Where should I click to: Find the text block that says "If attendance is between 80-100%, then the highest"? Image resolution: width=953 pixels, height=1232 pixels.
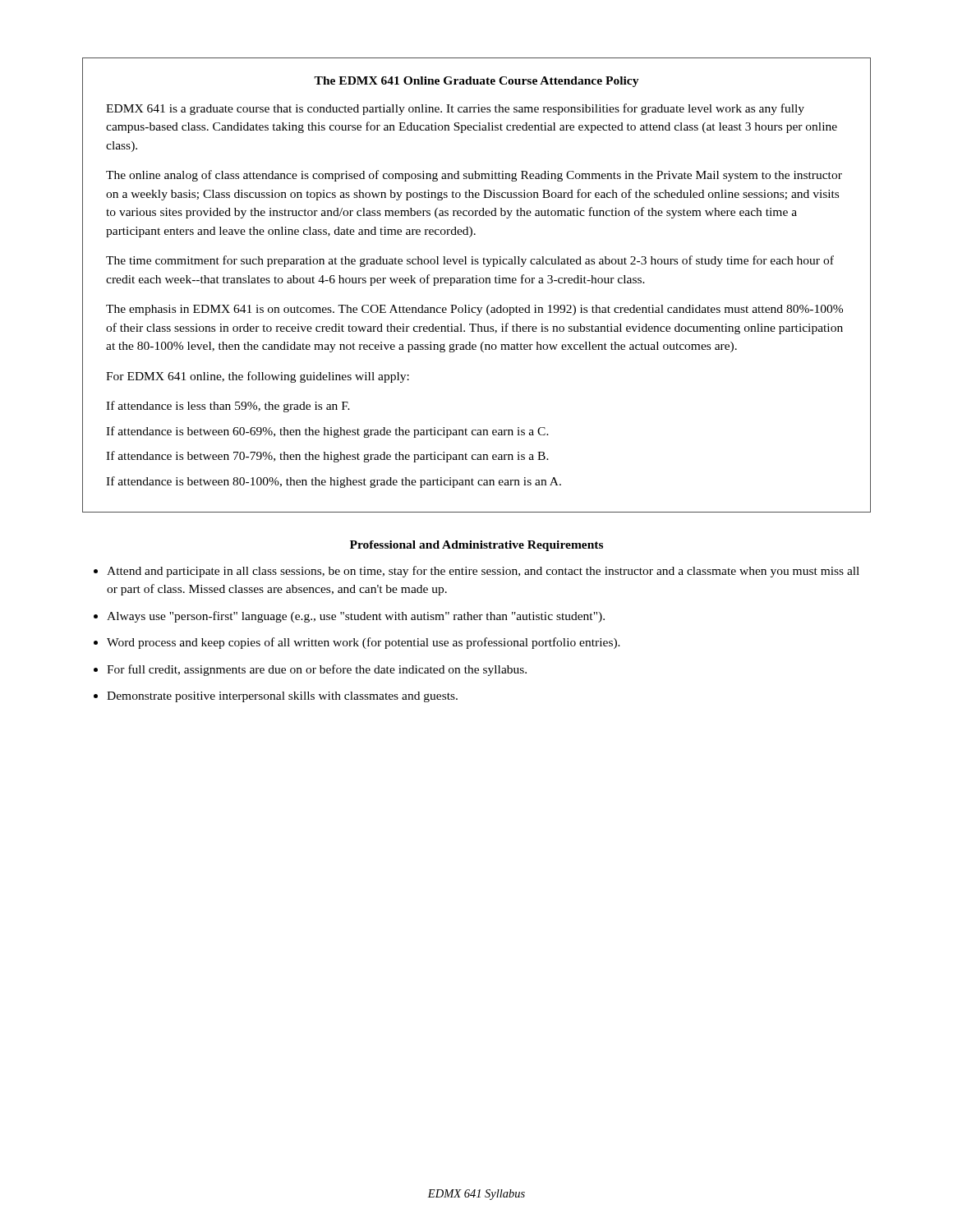(334, 480)
